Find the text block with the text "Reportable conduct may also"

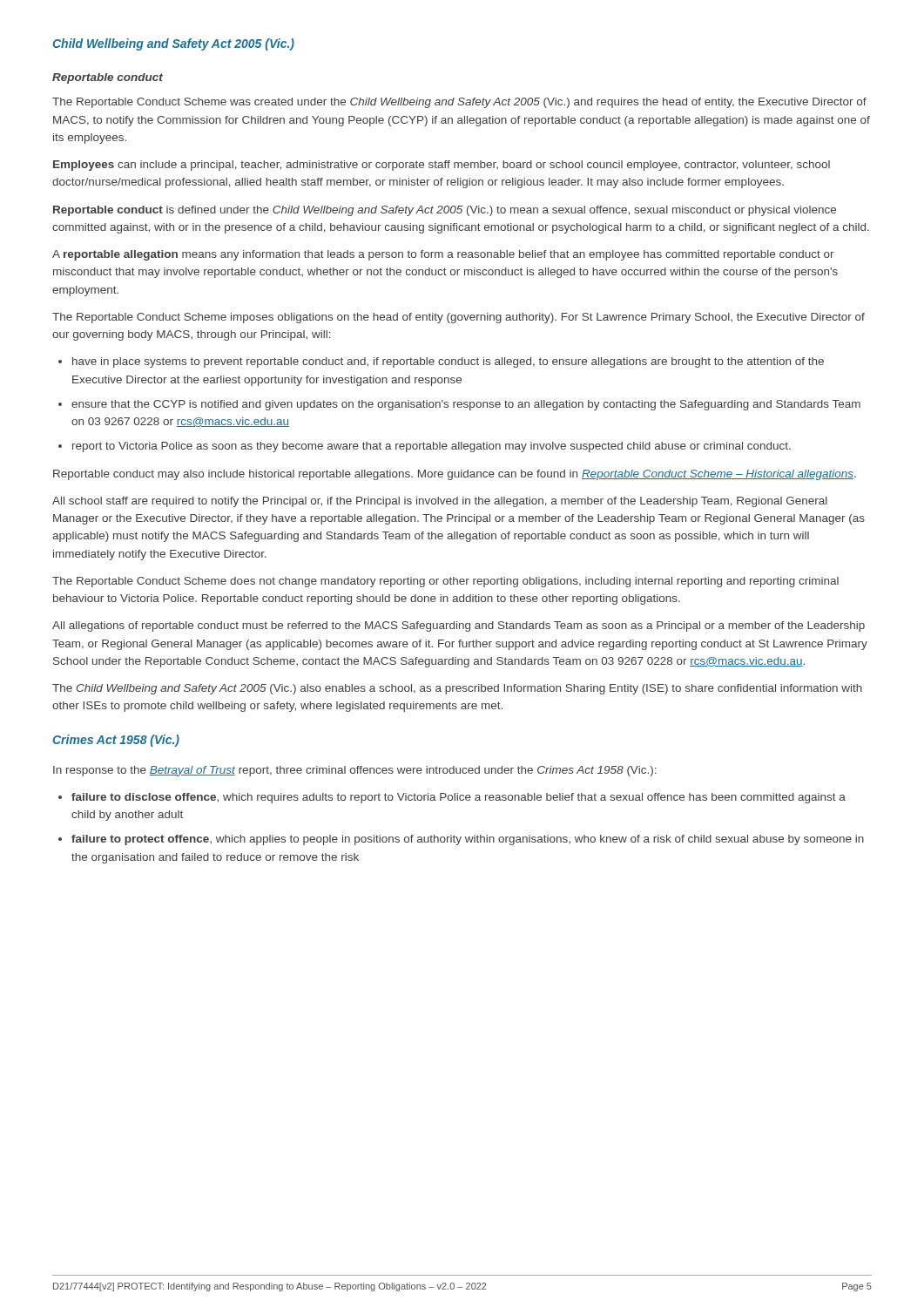coord(462,474)
